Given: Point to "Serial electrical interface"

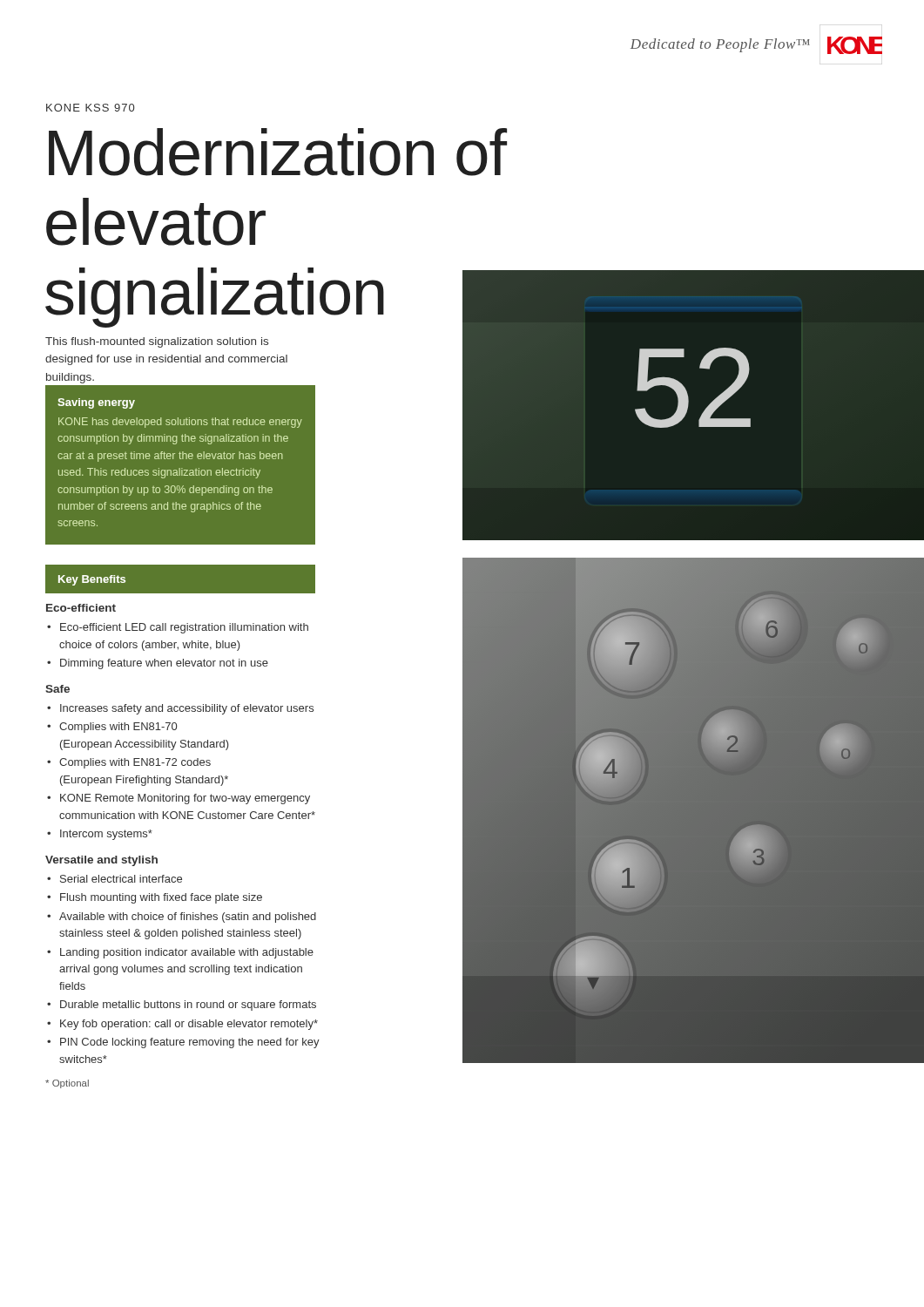Looking at the screenshot, I should [x=121, y=878].
